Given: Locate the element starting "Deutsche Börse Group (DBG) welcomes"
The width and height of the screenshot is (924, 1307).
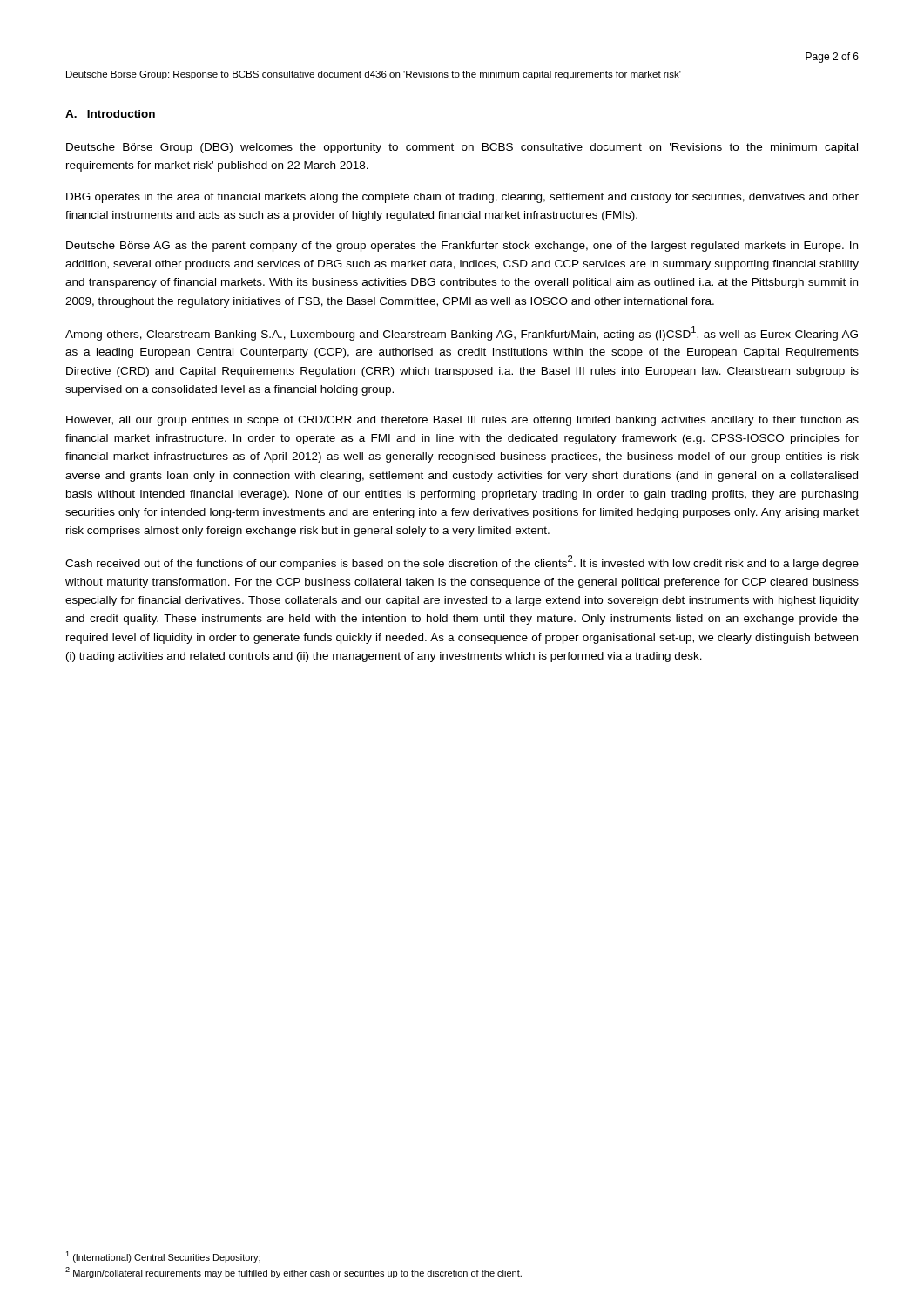Looking at the screenshot, I should pyautogui.click(x=462, y=156).
